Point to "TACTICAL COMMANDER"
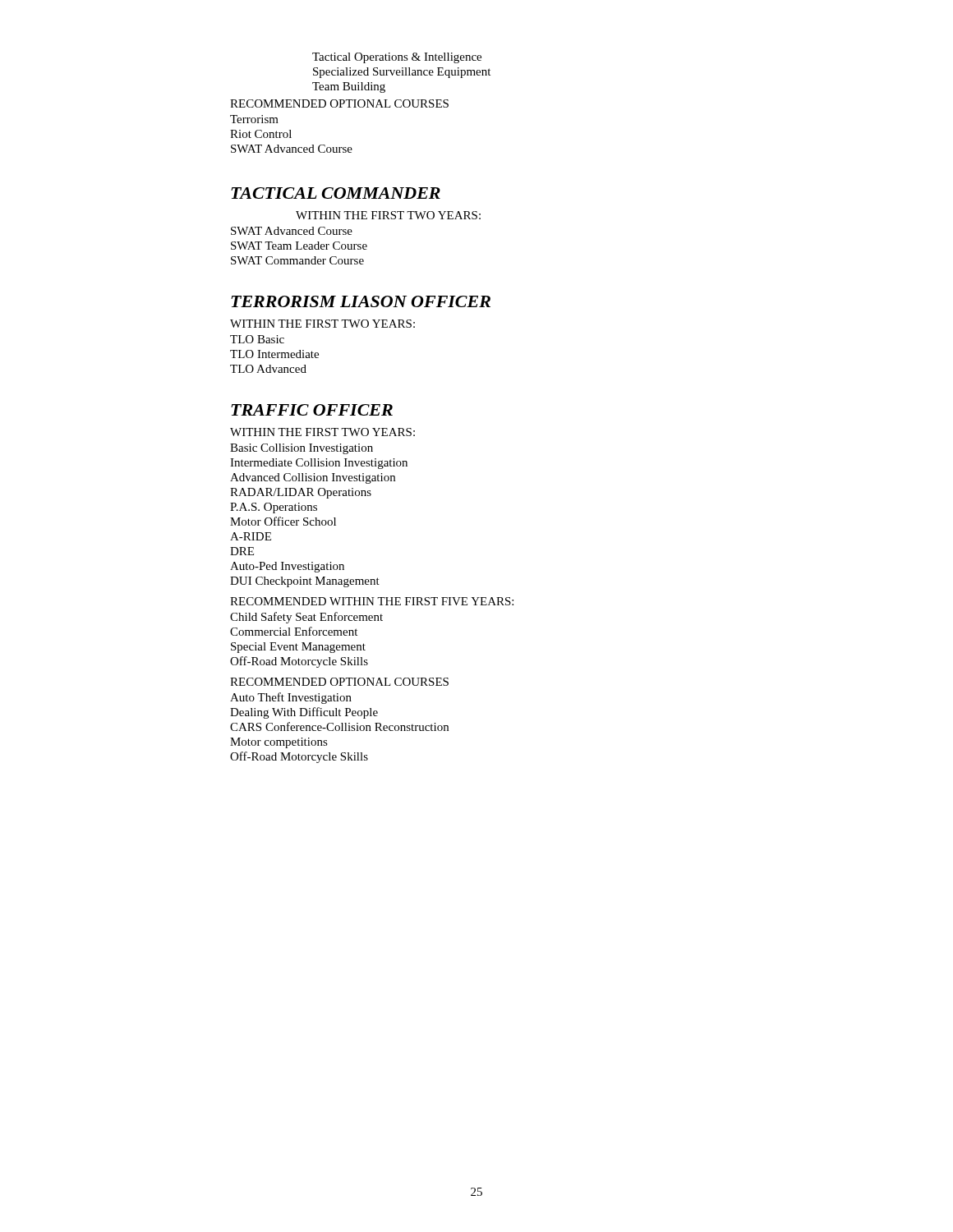 point(335,193)
